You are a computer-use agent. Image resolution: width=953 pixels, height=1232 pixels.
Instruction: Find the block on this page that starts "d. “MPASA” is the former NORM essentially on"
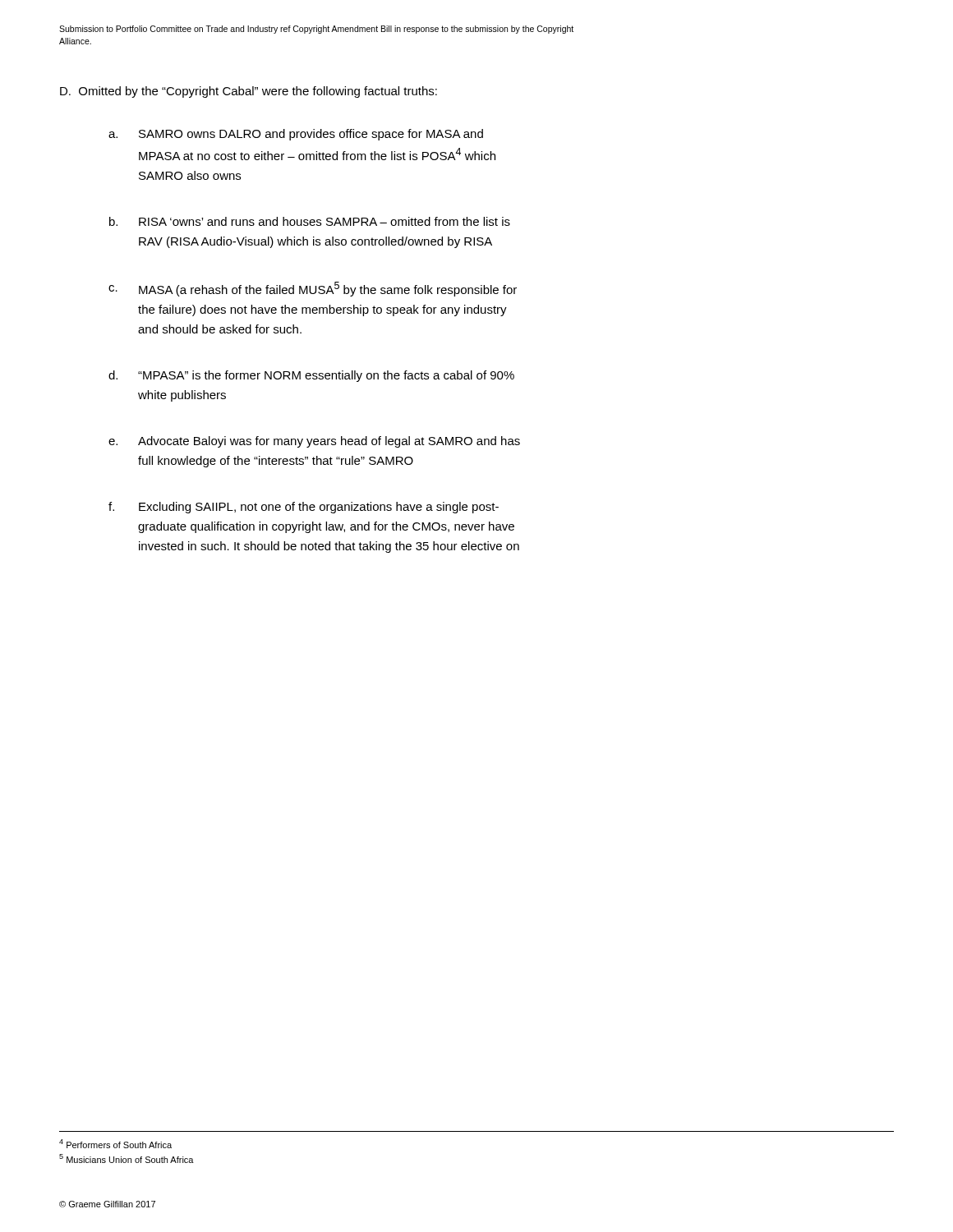pyautogui.click(x=501, y=385)
